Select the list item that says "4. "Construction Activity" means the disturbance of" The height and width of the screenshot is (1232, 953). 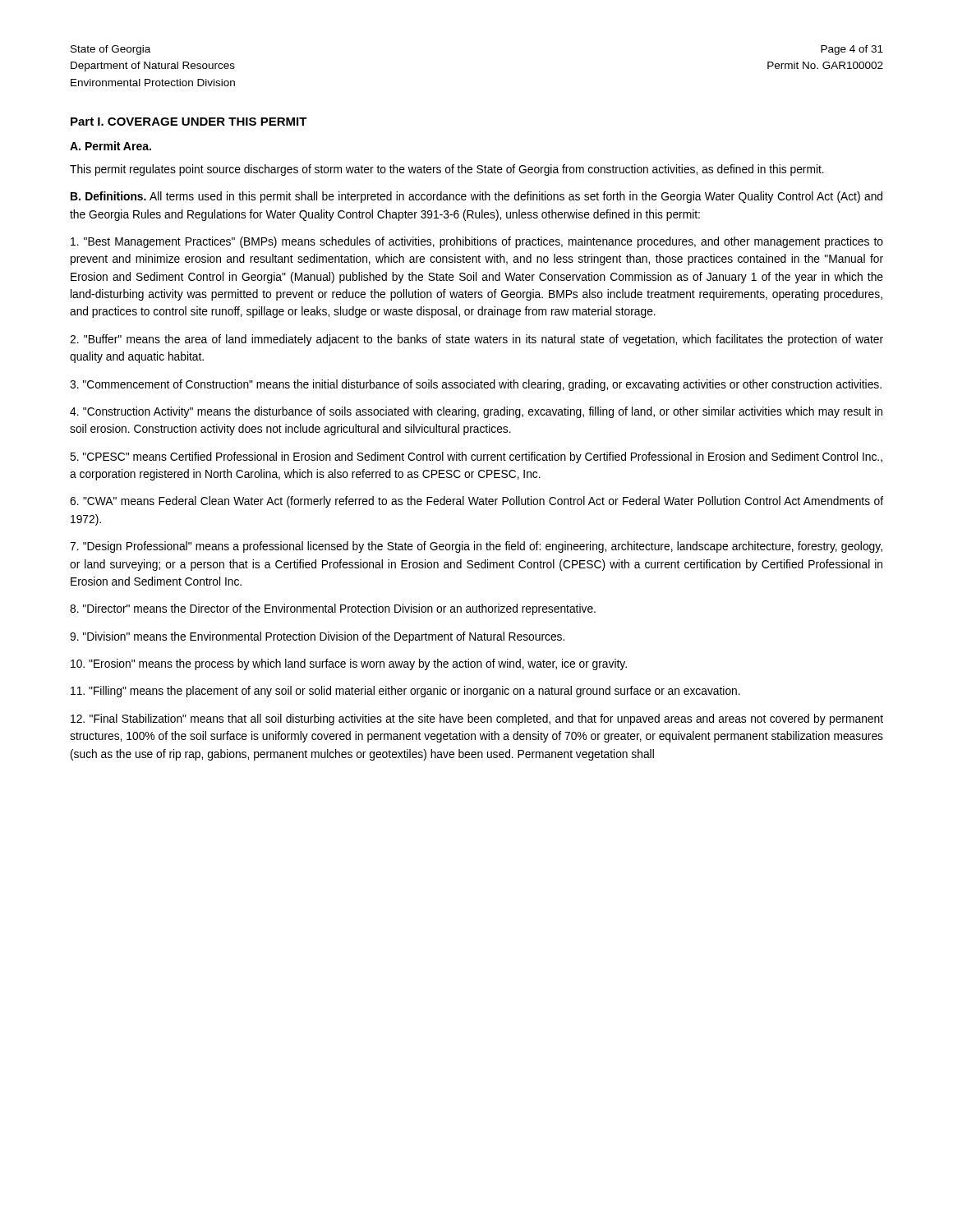point(476,421)
